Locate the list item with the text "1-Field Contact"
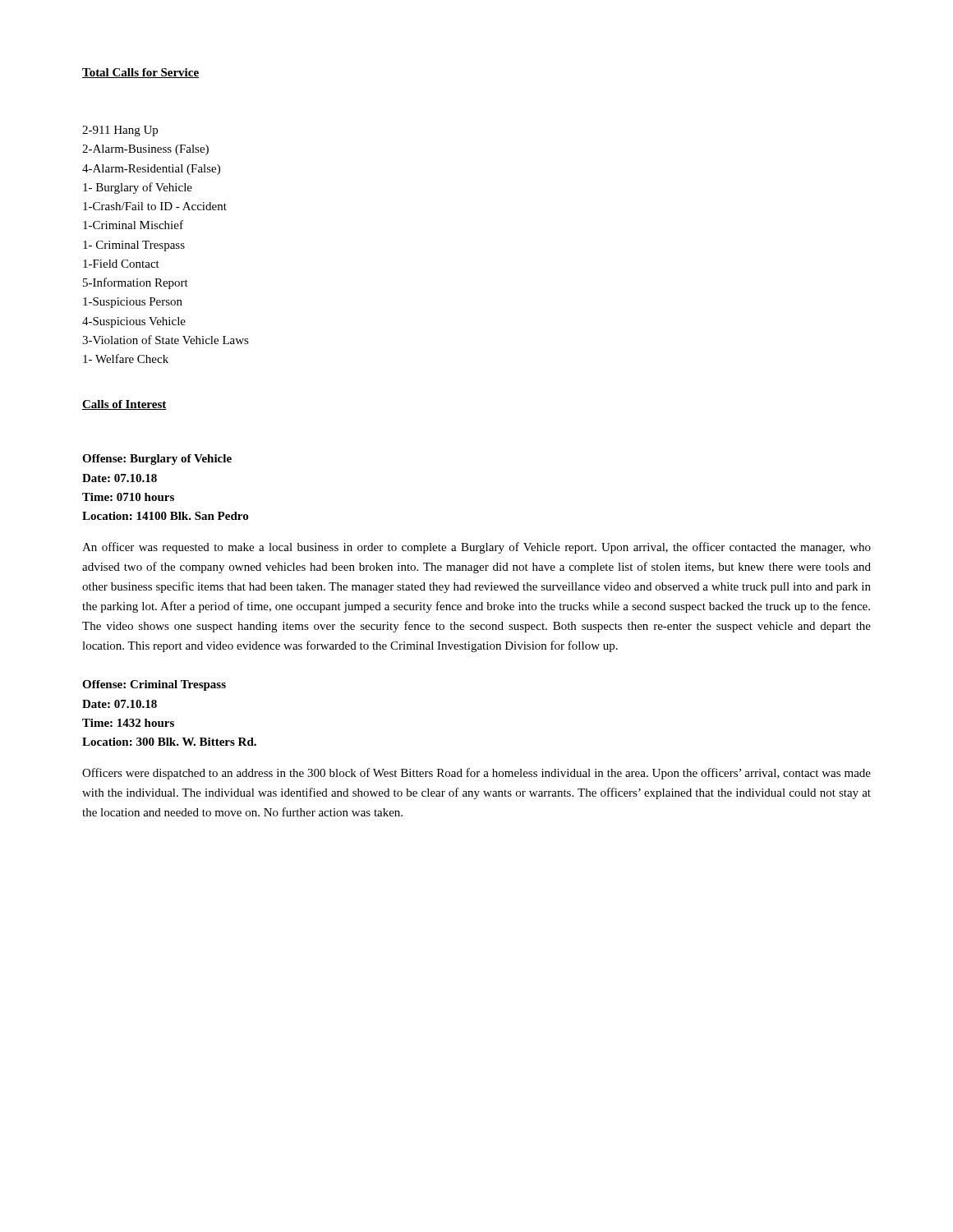The image size is (953, 1232). (x=121, y=263)
